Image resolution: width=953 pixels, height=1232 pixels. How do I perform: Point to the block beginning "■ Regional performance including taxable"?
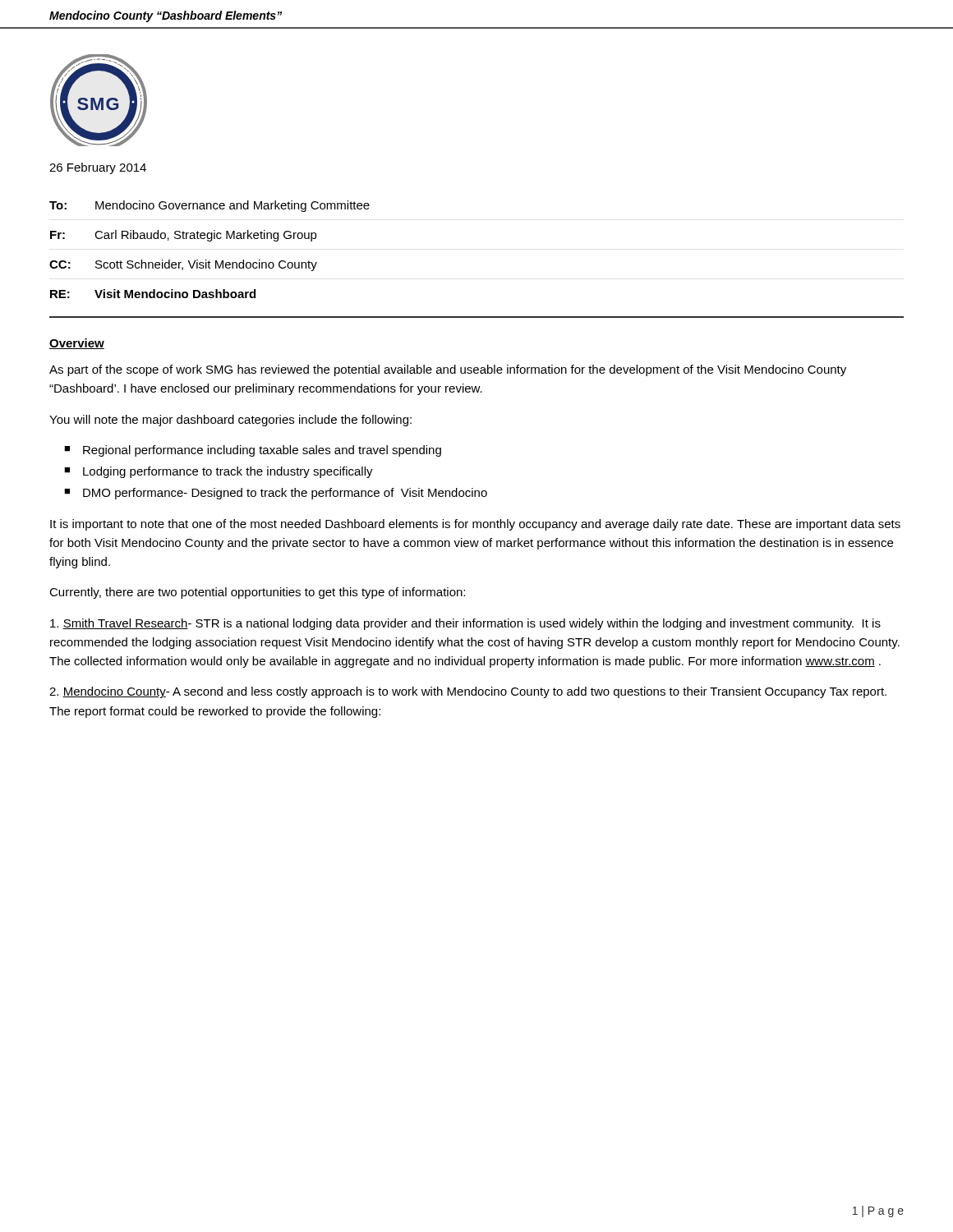(253, 448)
